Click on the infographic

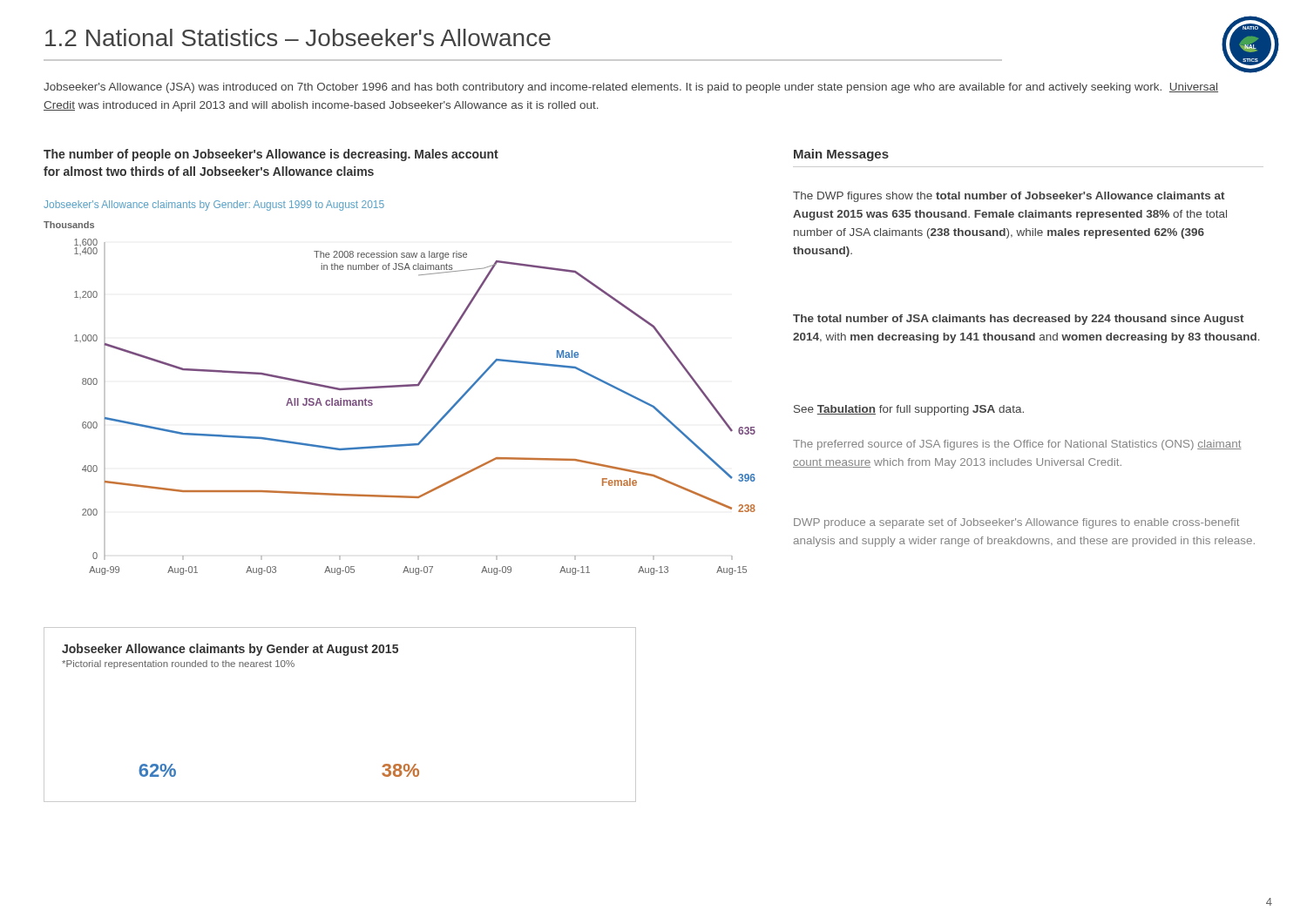340,732
